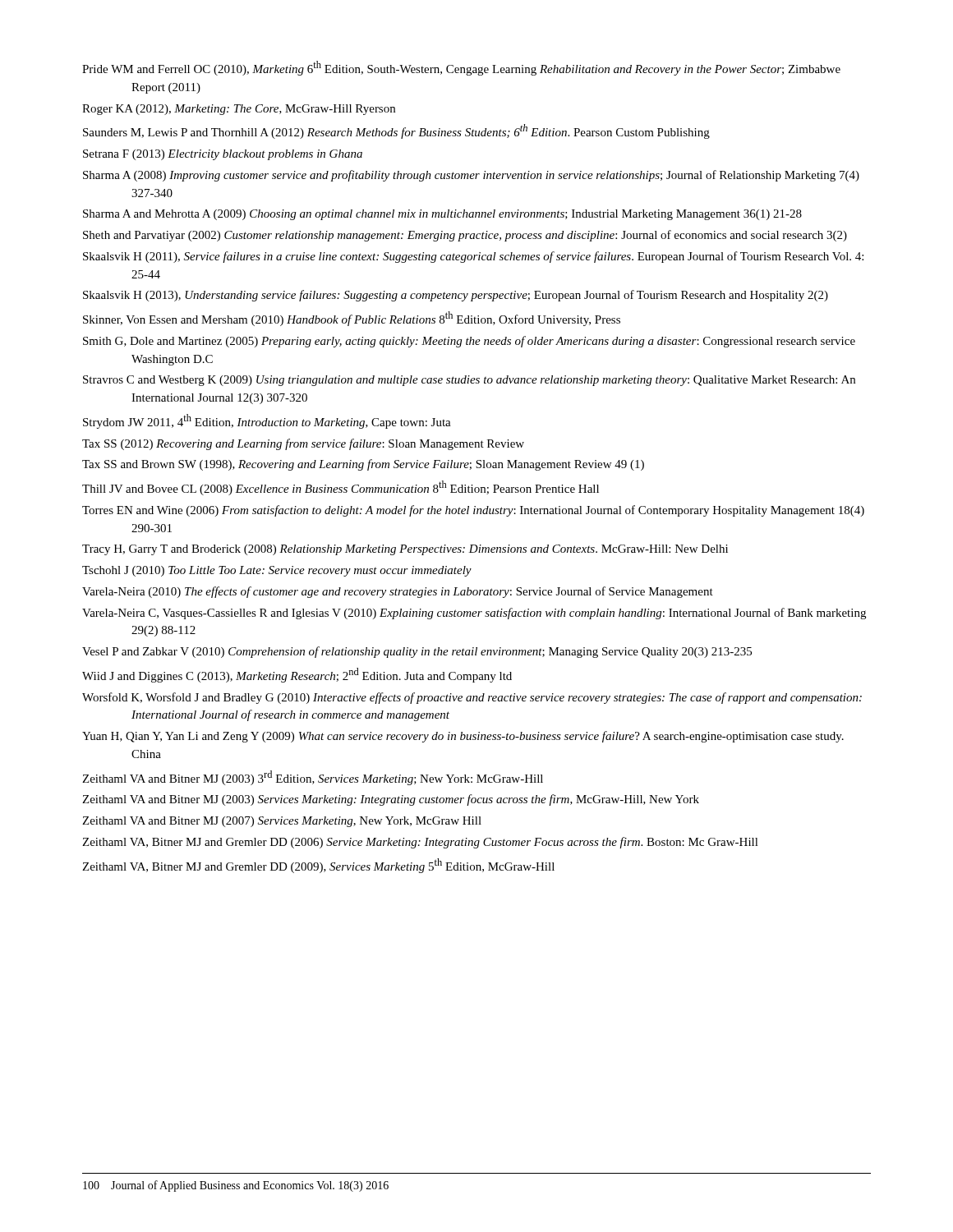Point to the passage starting "Torres EN and"
This screenshot has height=1232, width=953.
click(473, 519)
